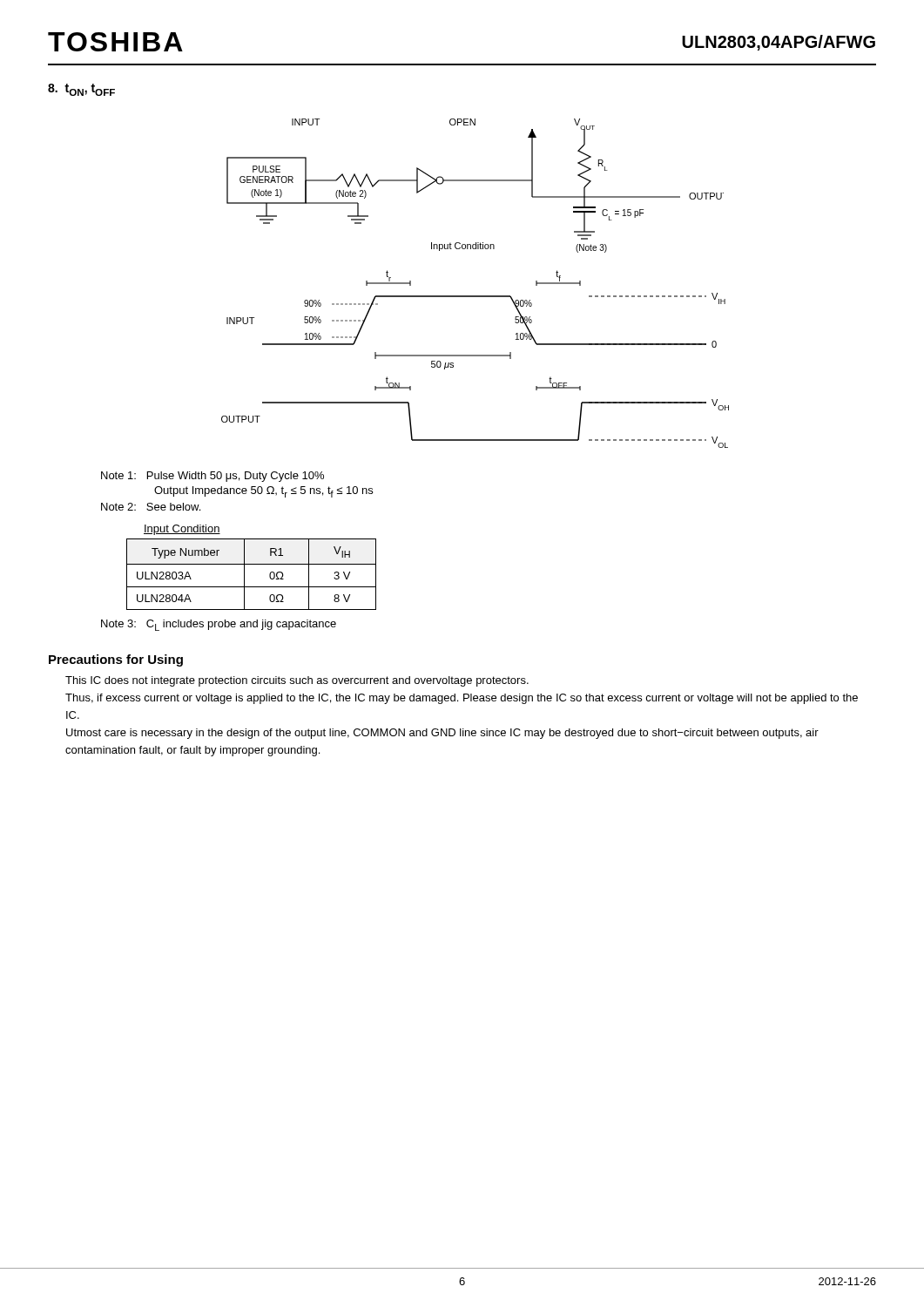Image resolution: width=924 pixels, height=1307 pixels.
Task: Click on the block starting "Precautions for Using"
Action: 116,659
